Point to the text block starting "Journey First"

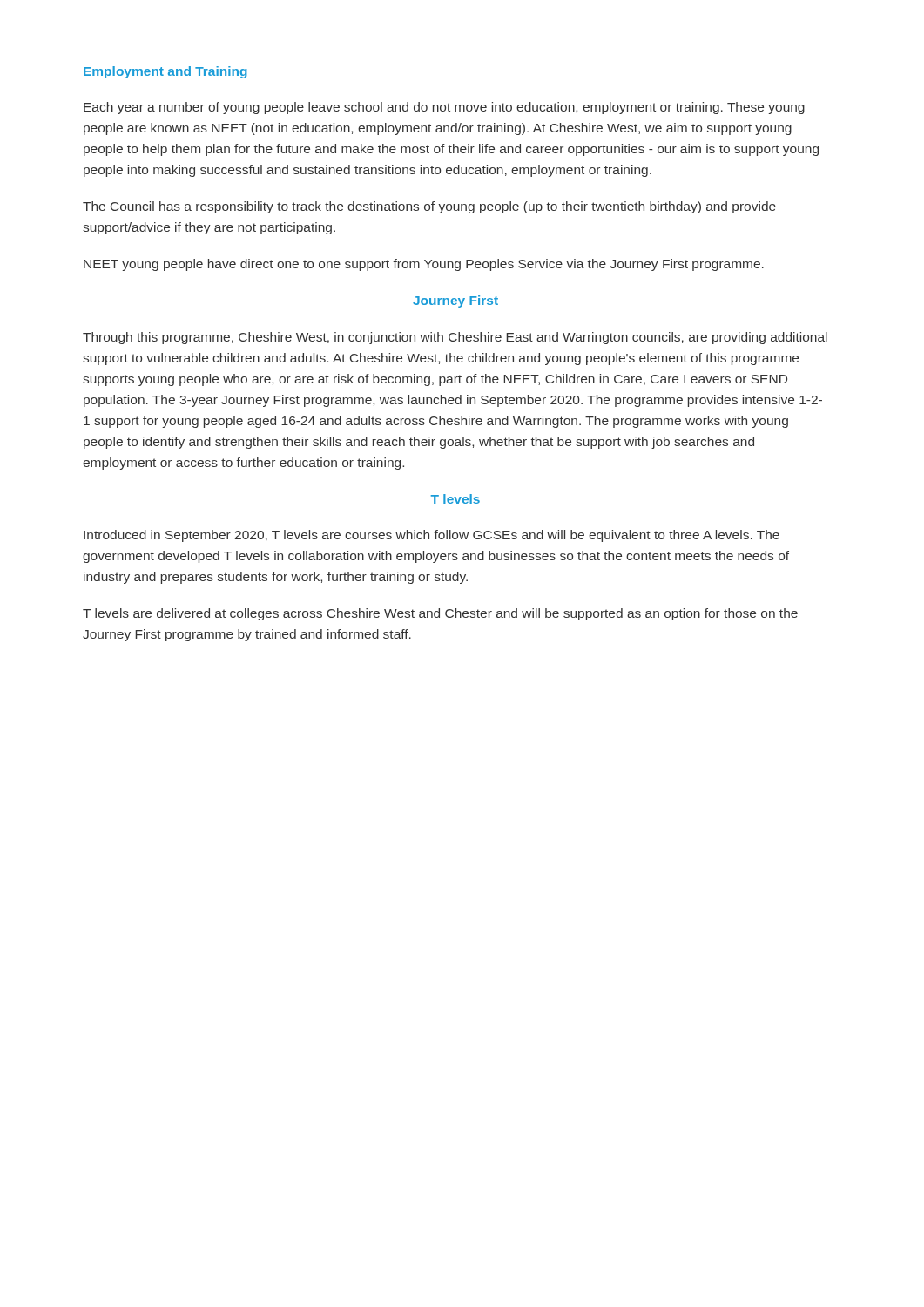pos(455,300)
